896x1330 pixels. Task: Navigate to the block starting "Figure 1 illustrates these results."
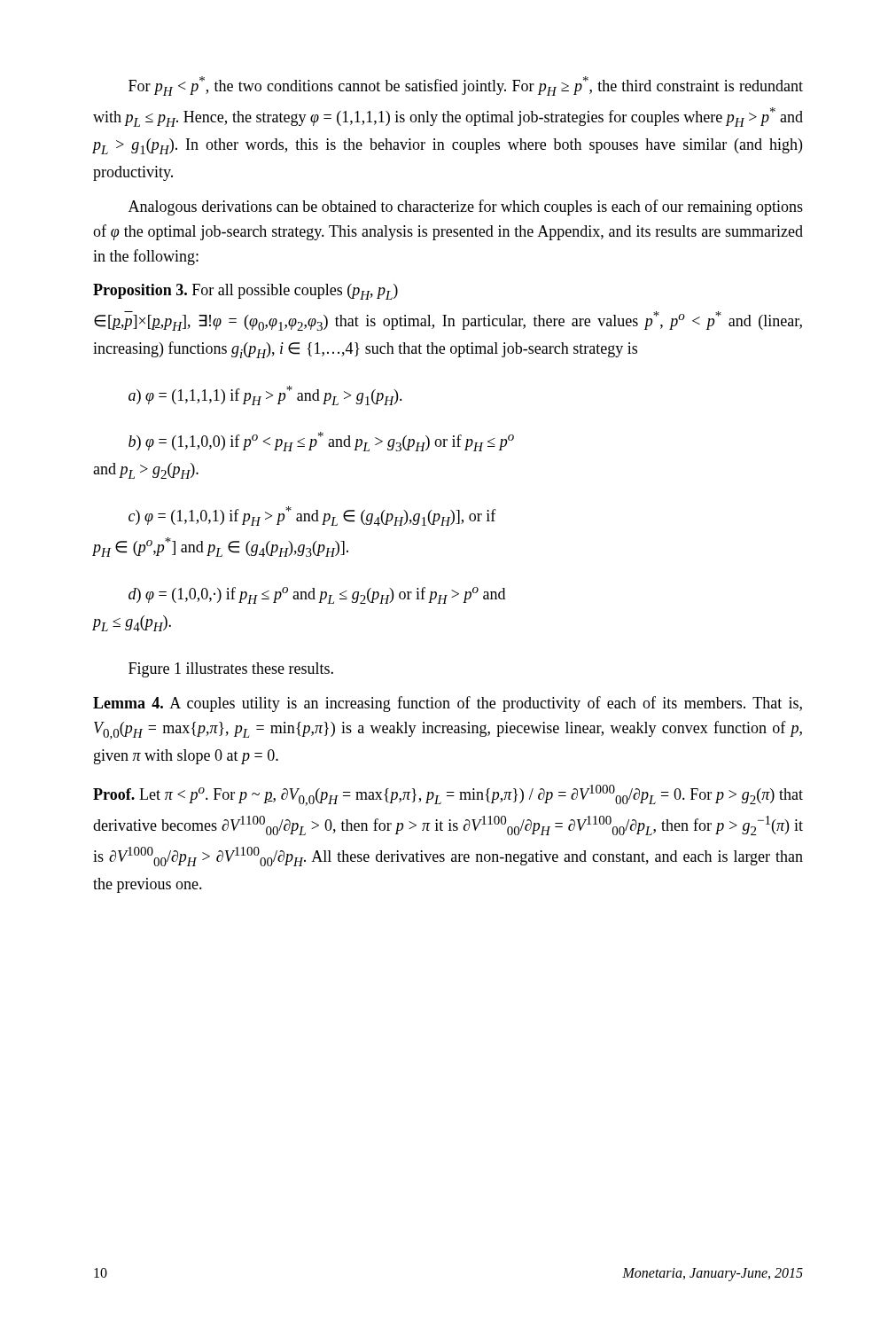pyautogui.click(x=231, y=668)
